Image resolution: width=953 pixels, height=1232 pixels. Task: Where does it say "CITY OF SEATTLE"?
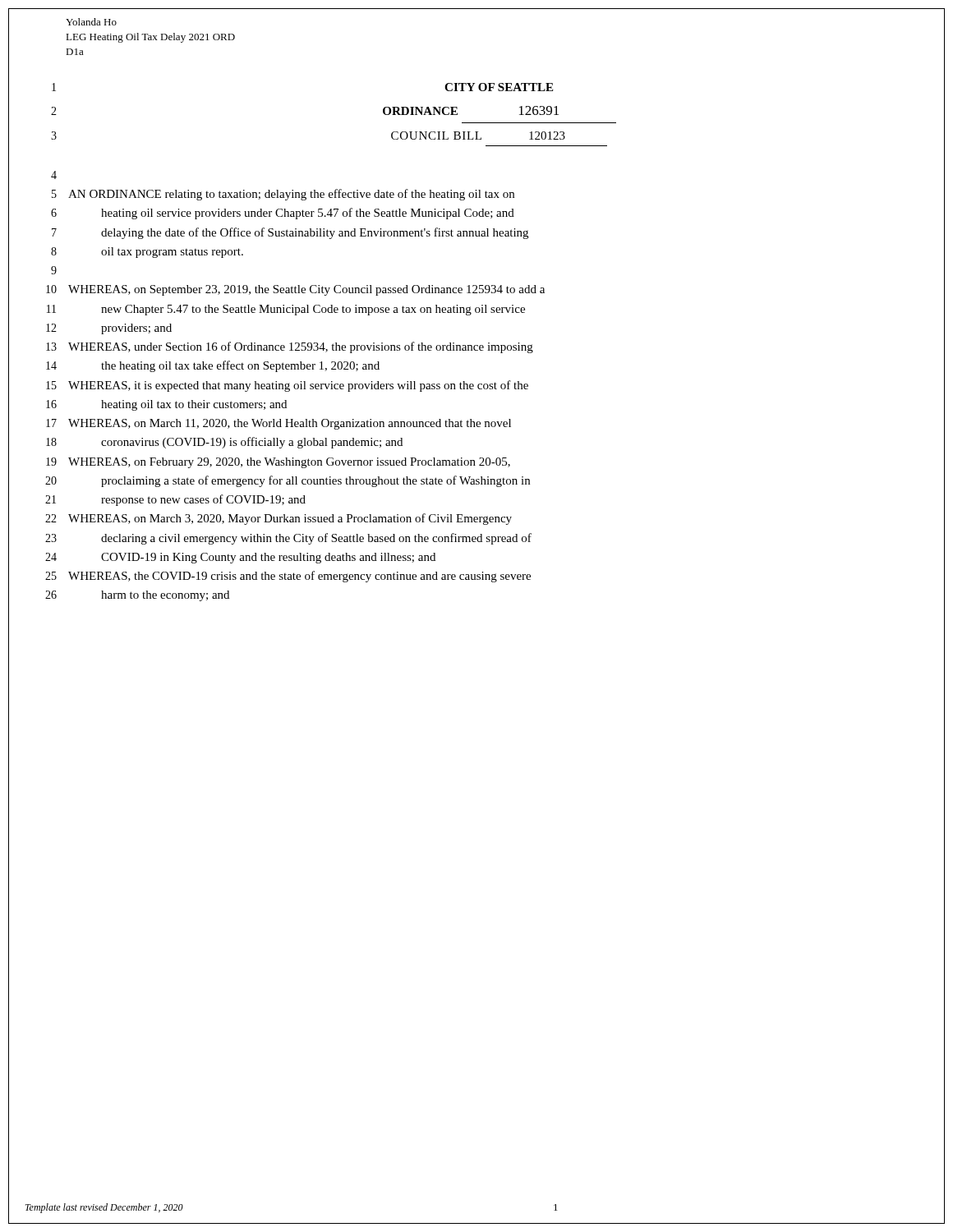pos(499,87)
